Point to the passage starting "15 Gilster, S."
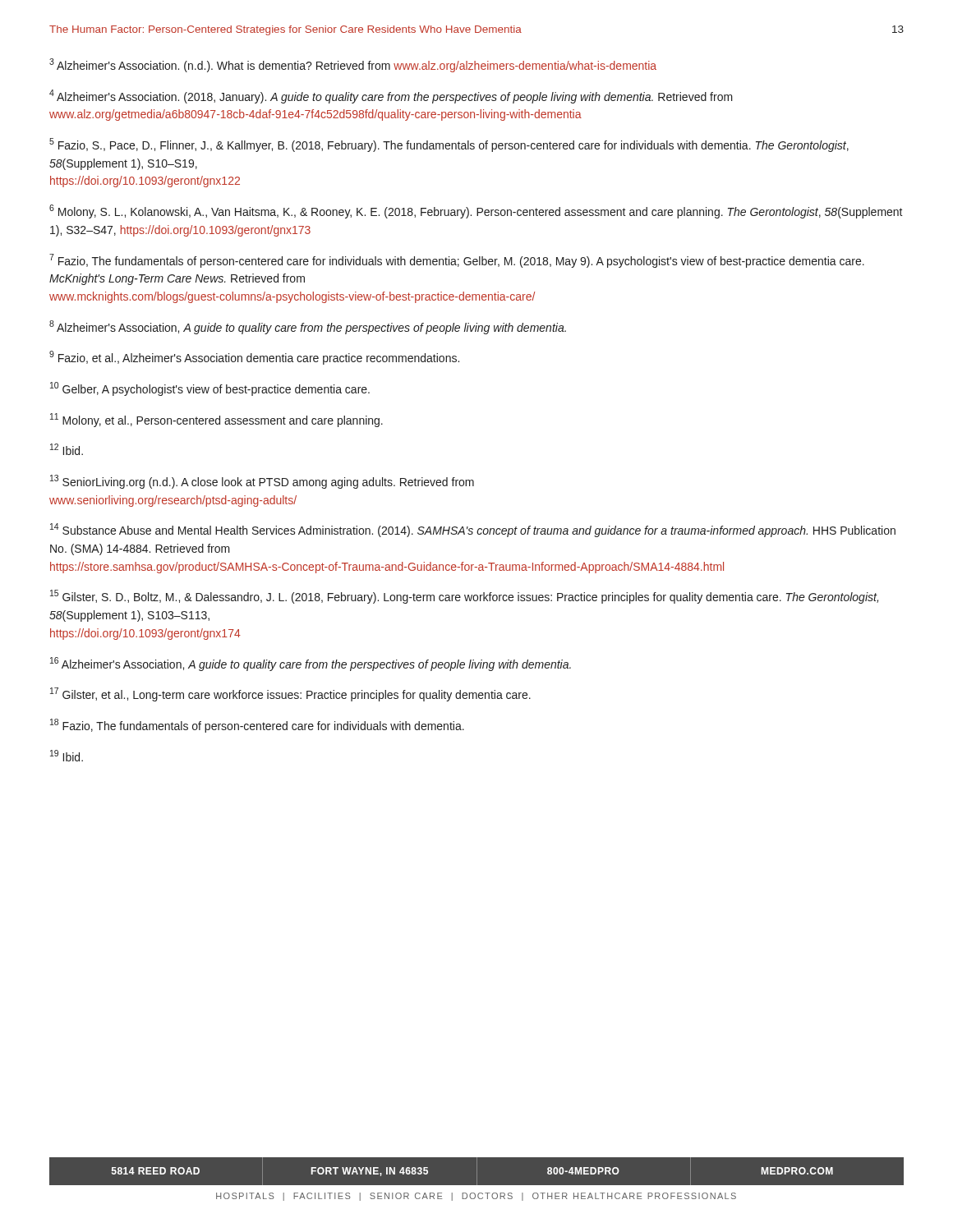 [x=464, y=597]
